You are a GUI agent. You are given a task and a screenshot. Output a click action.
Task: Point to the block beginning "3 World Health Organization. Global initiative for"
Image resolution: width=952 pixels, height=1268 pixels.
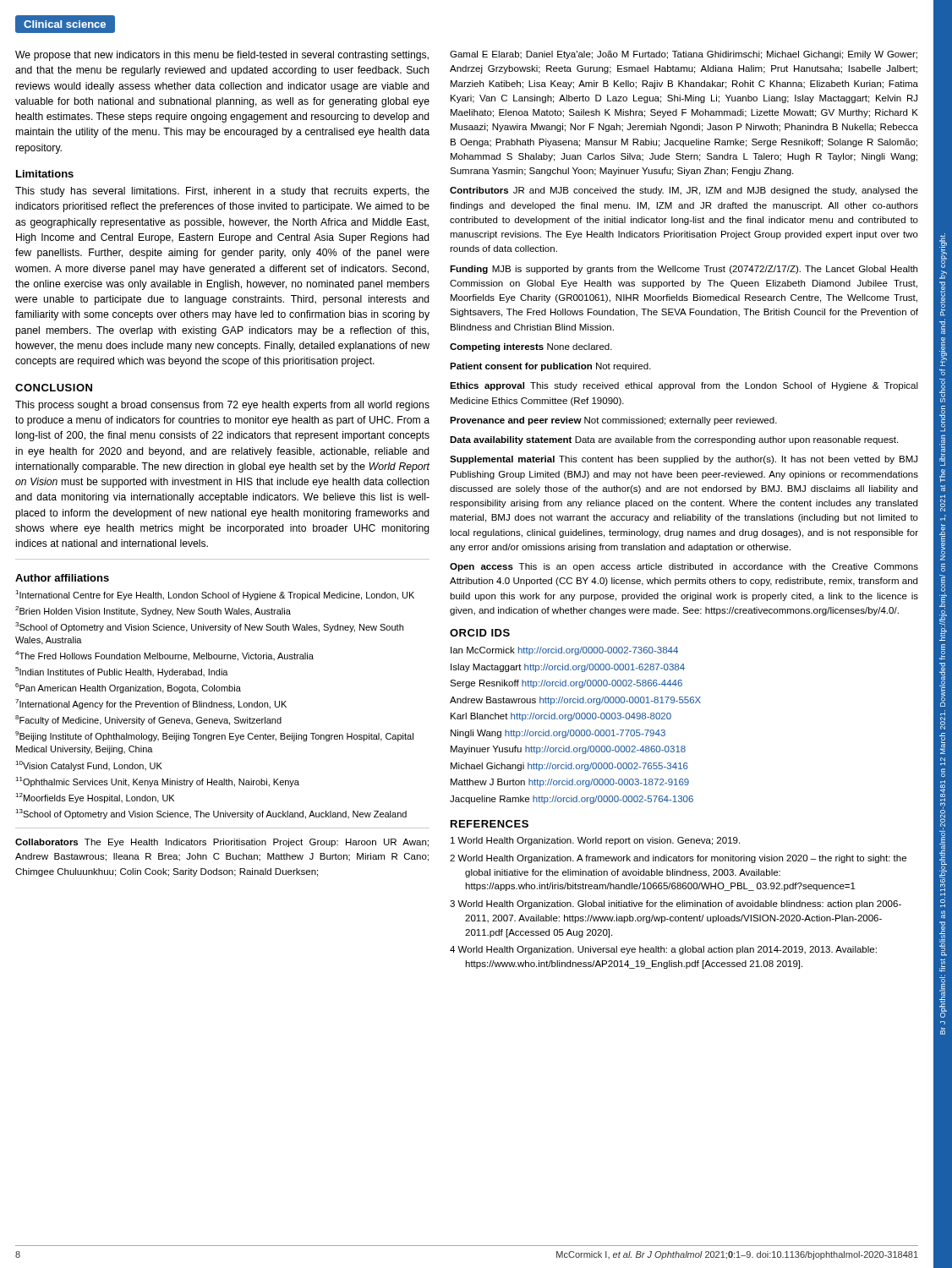(x=676, y=918)
